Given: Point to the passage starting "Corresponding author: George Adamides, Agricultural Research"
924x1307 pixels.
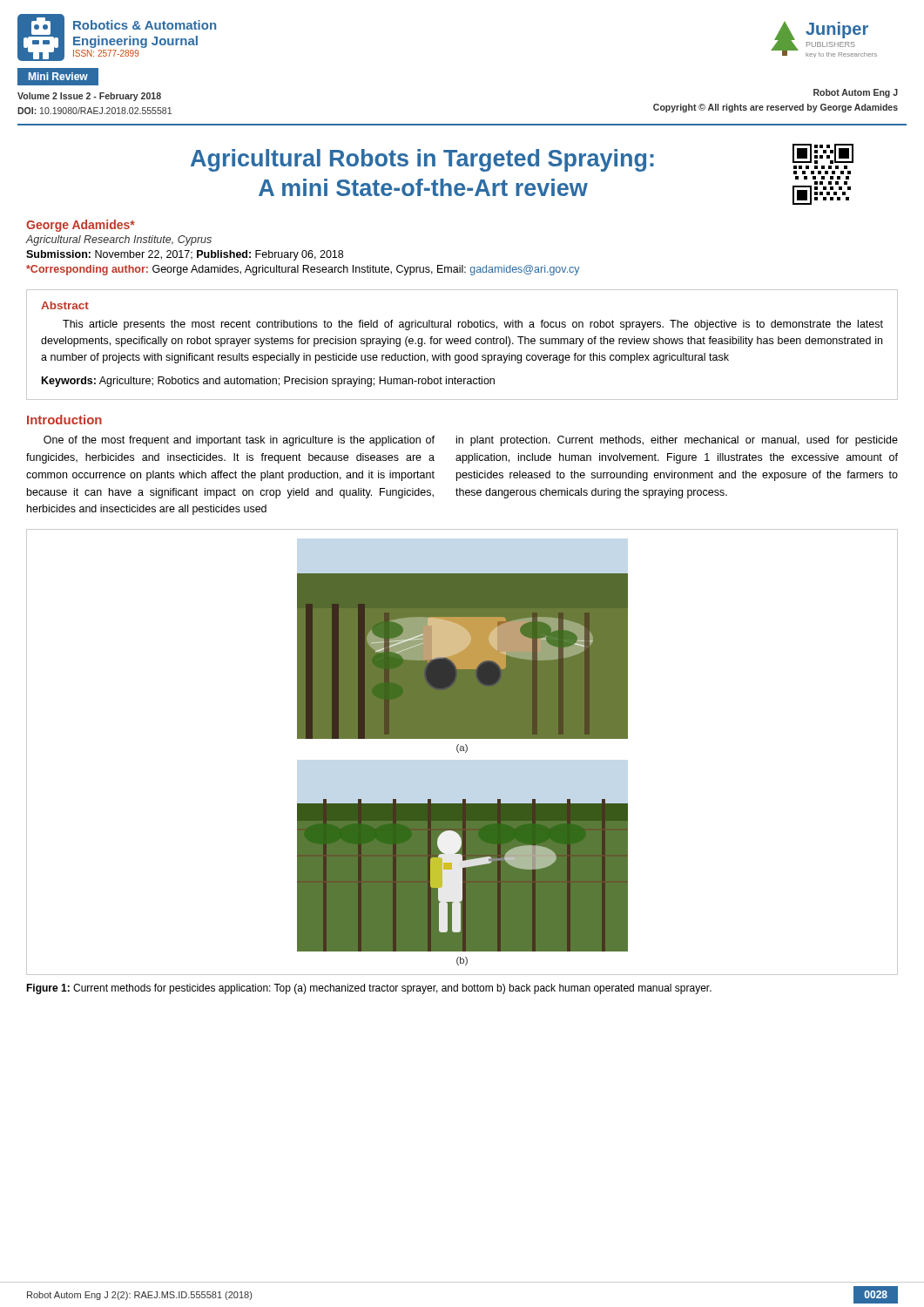Looking at the screenshot, I should (x=303, y=269).
